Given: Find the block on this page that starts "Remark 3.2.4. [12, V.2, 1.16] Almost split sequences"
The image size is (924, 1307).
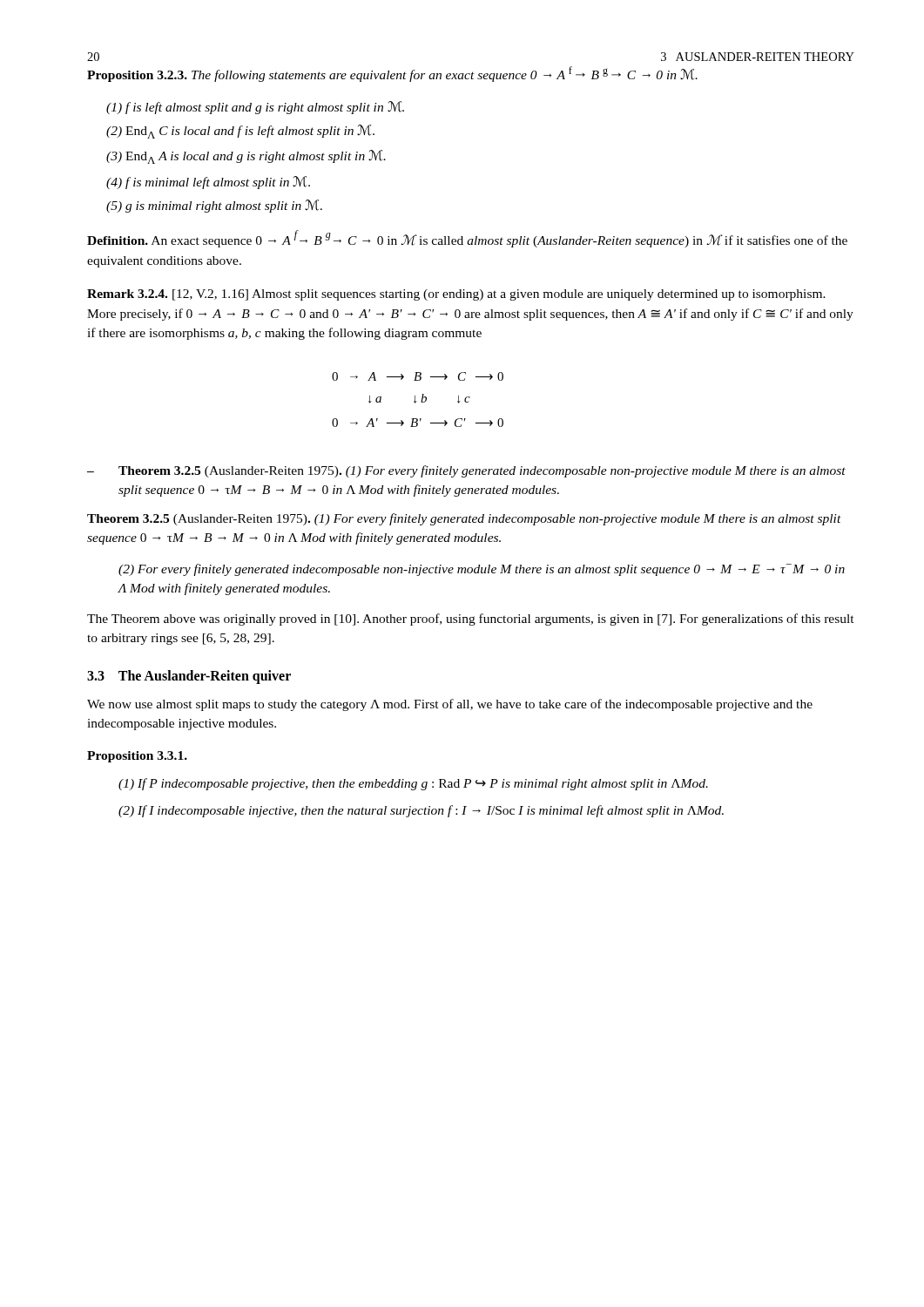Looking at the screenshot, I should (x=470, y=313).
